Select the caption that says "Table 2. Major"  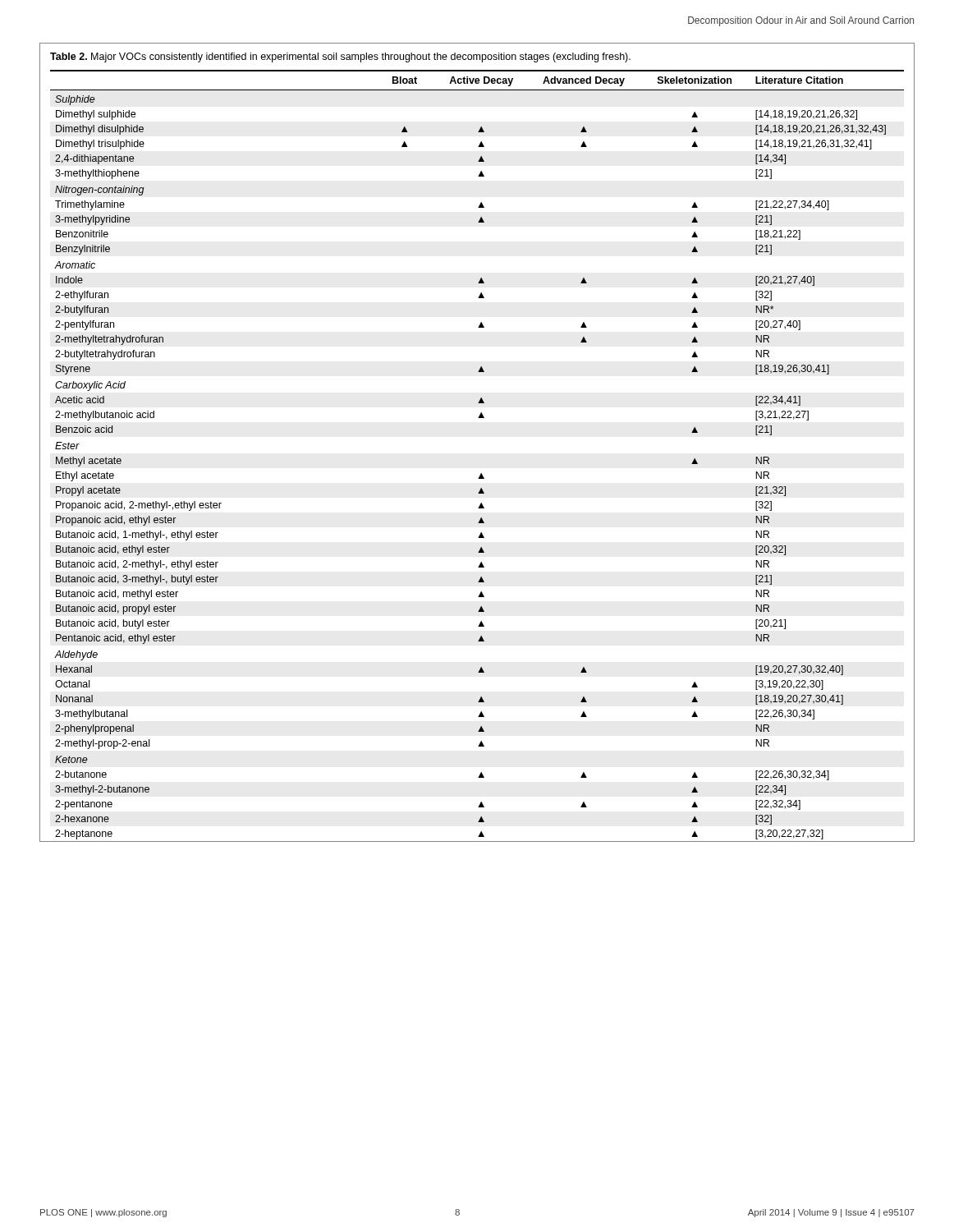(340, 57)
